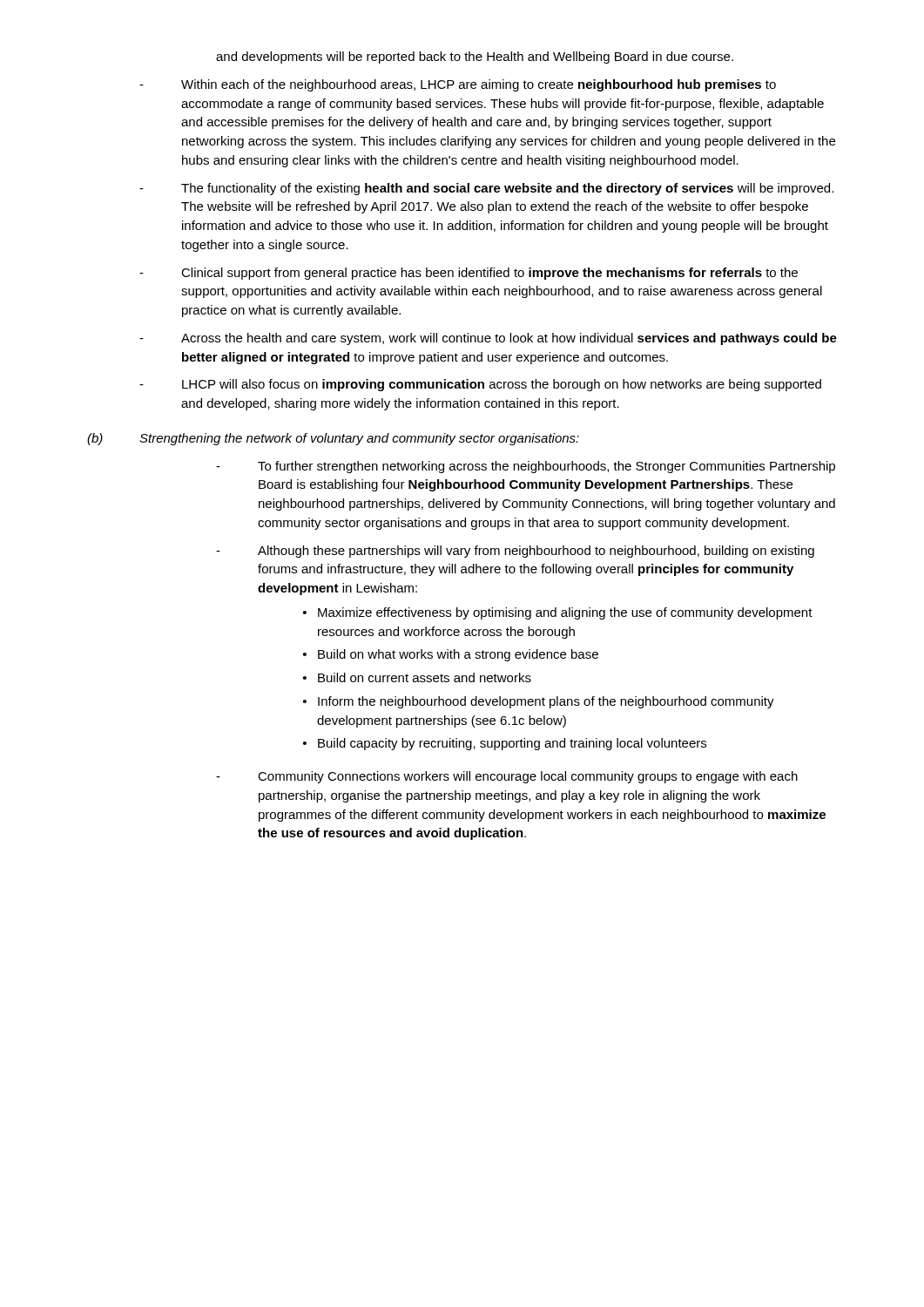Select the region starting "• Build capacity"

565,743
